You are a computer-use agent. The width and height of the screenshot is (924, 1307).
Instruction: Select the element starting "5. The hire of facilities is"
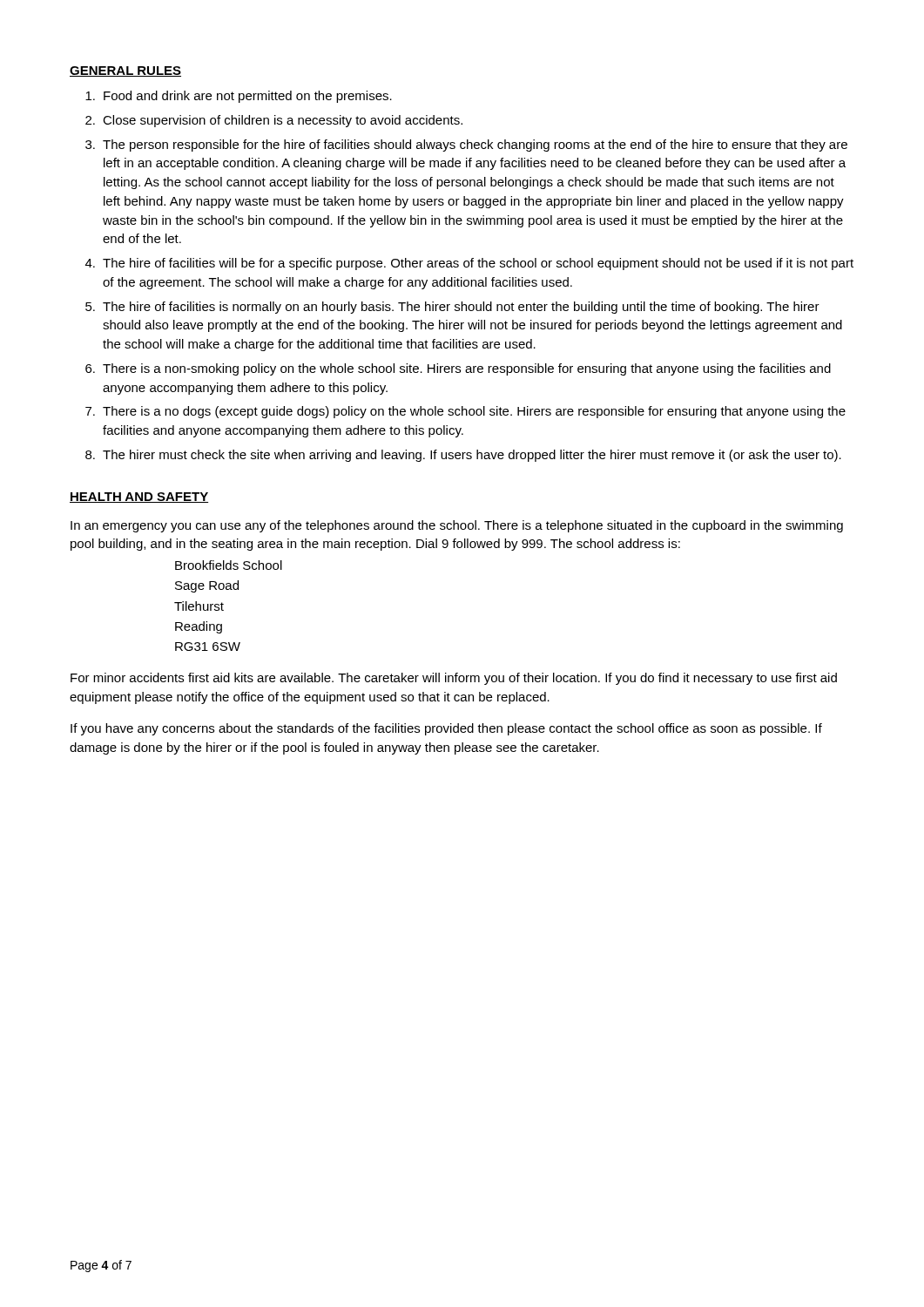[x=462, y=325]
